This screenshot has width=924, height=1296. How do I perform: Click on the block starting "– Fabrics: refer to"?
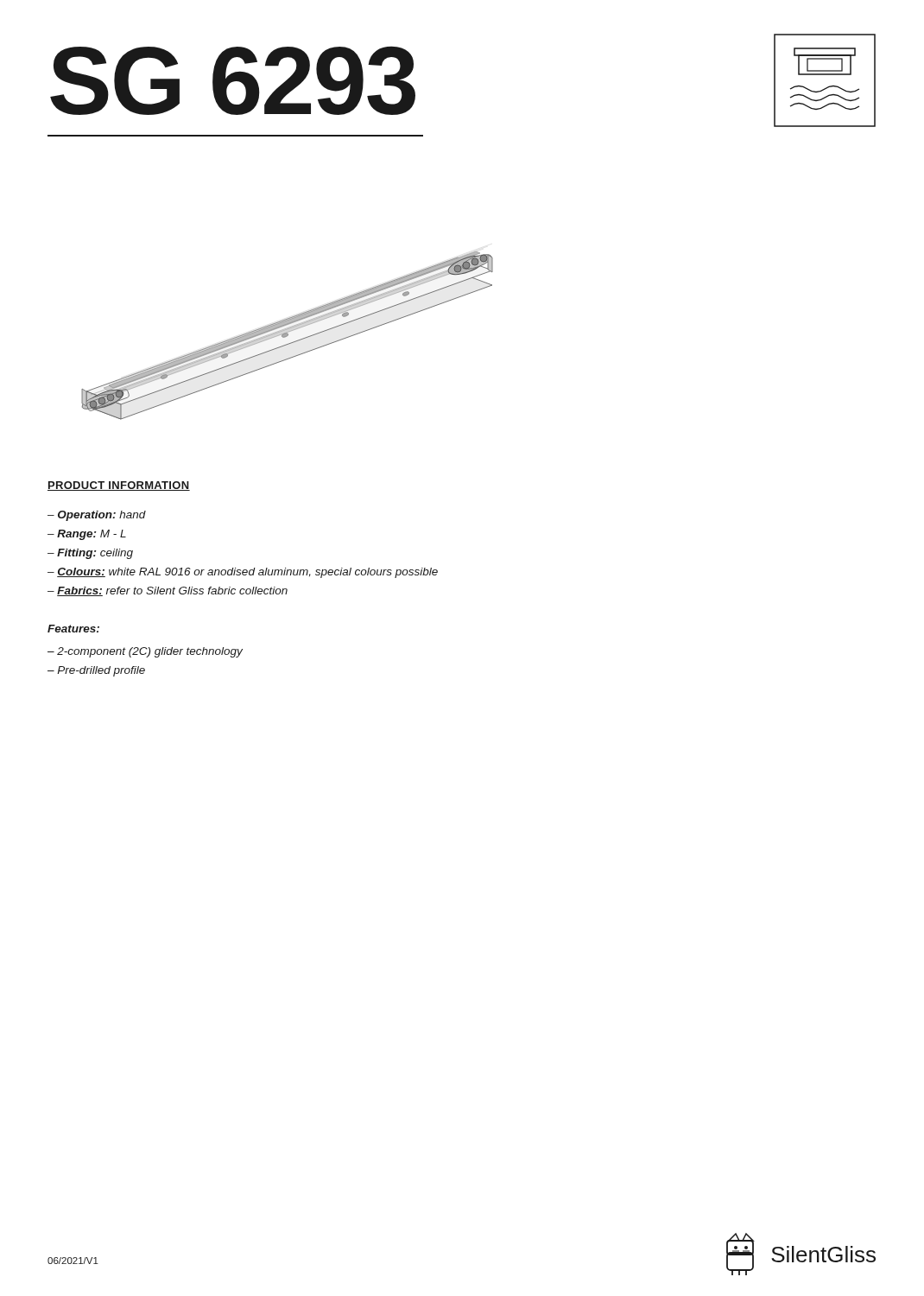click(x=168, y=591)
